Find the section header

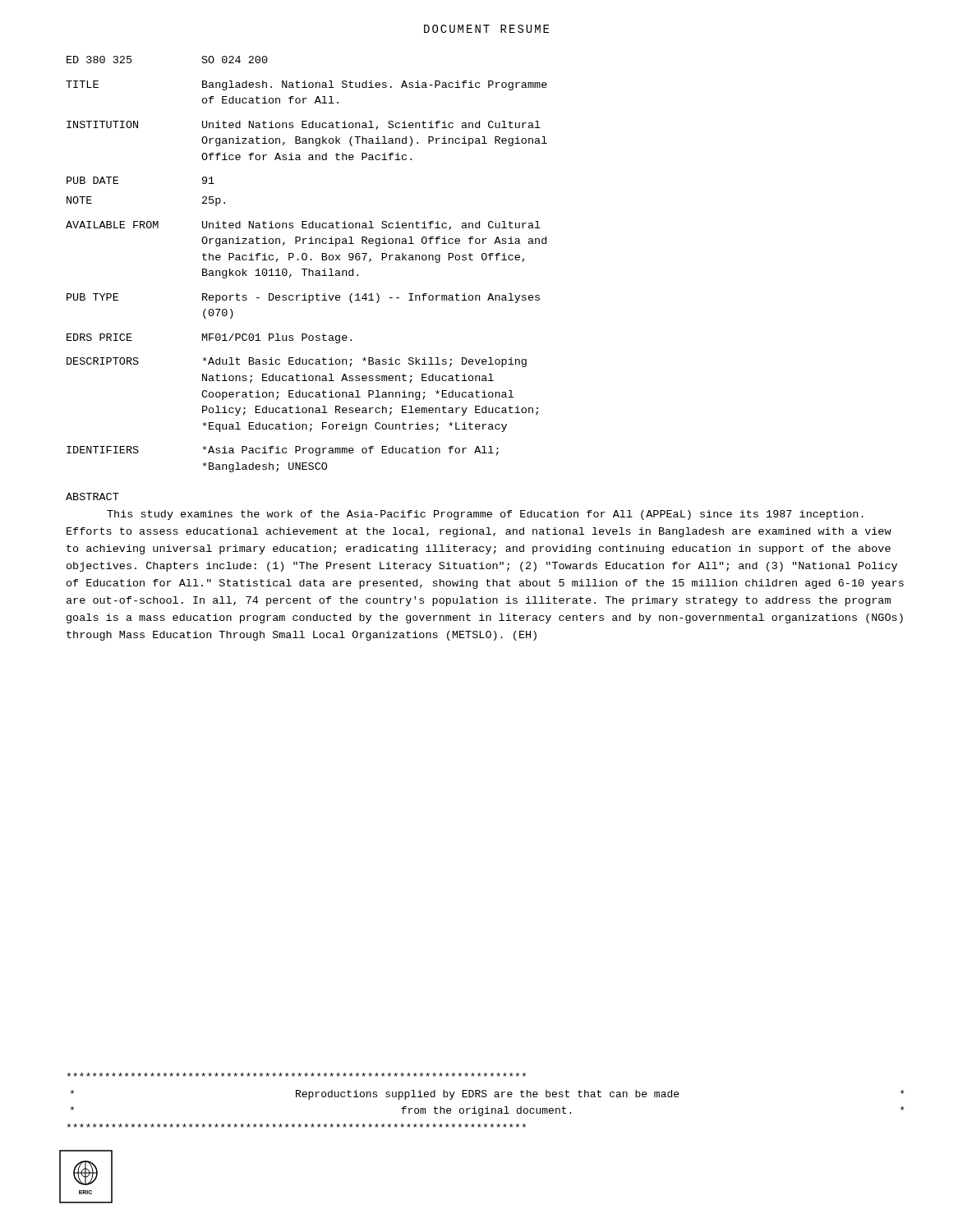pyautogui.click(x=92, y=498)
